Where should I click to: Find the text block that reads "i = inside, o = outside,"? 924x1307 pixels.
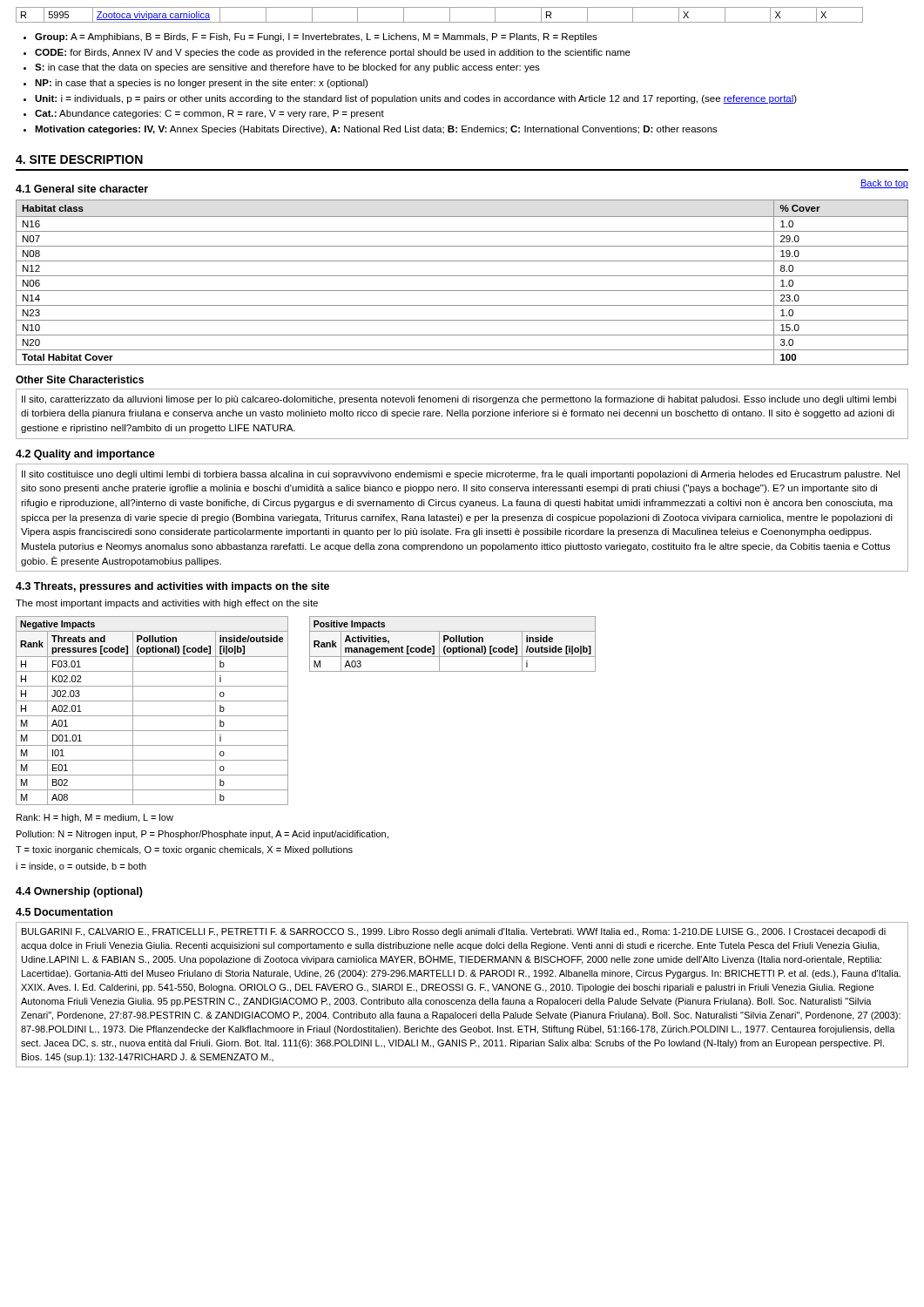point(81,866)
